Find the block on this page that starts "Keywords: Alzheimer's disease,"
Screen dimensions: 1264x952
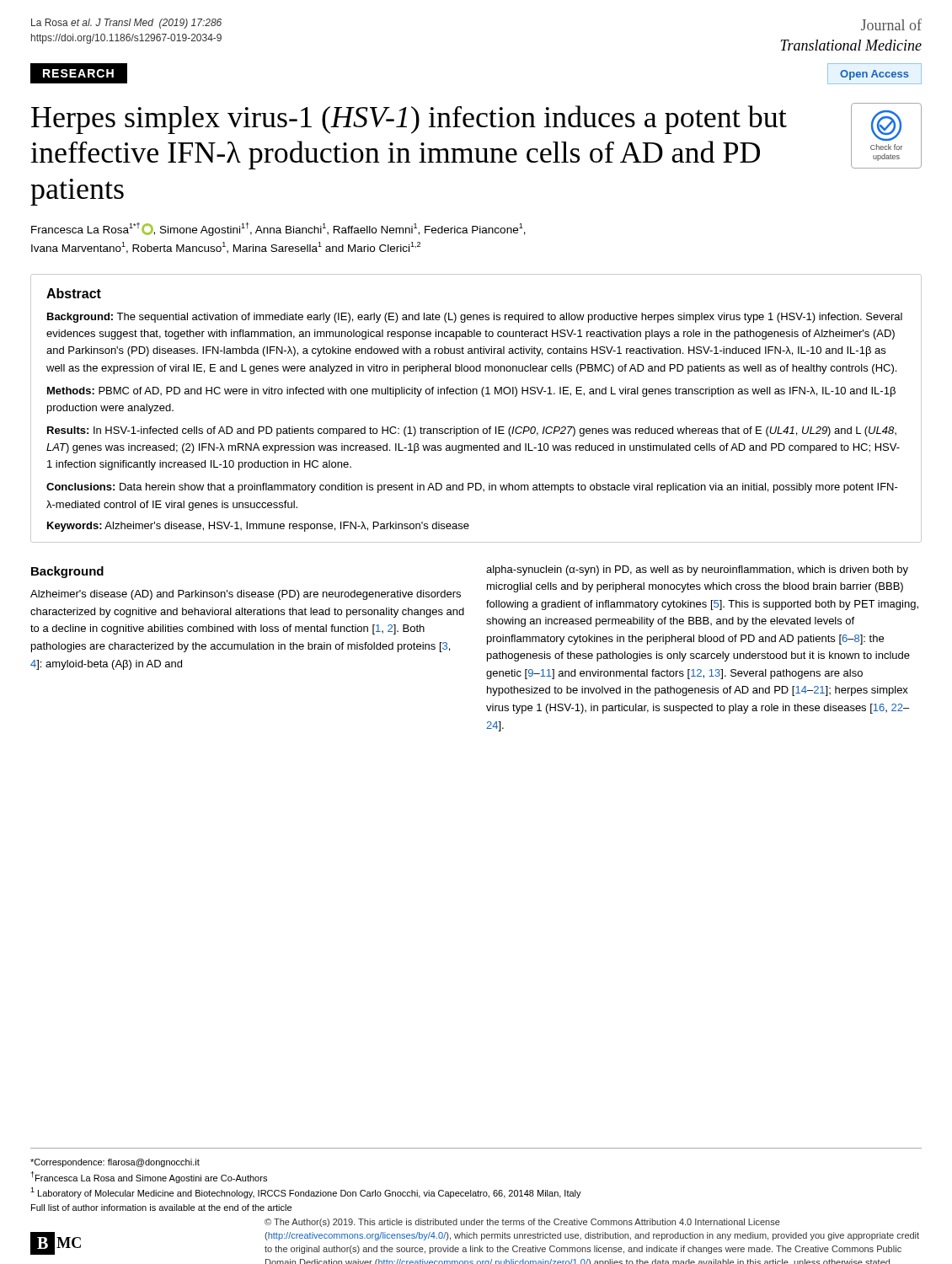pyautogui.click(x=258, y=525)
